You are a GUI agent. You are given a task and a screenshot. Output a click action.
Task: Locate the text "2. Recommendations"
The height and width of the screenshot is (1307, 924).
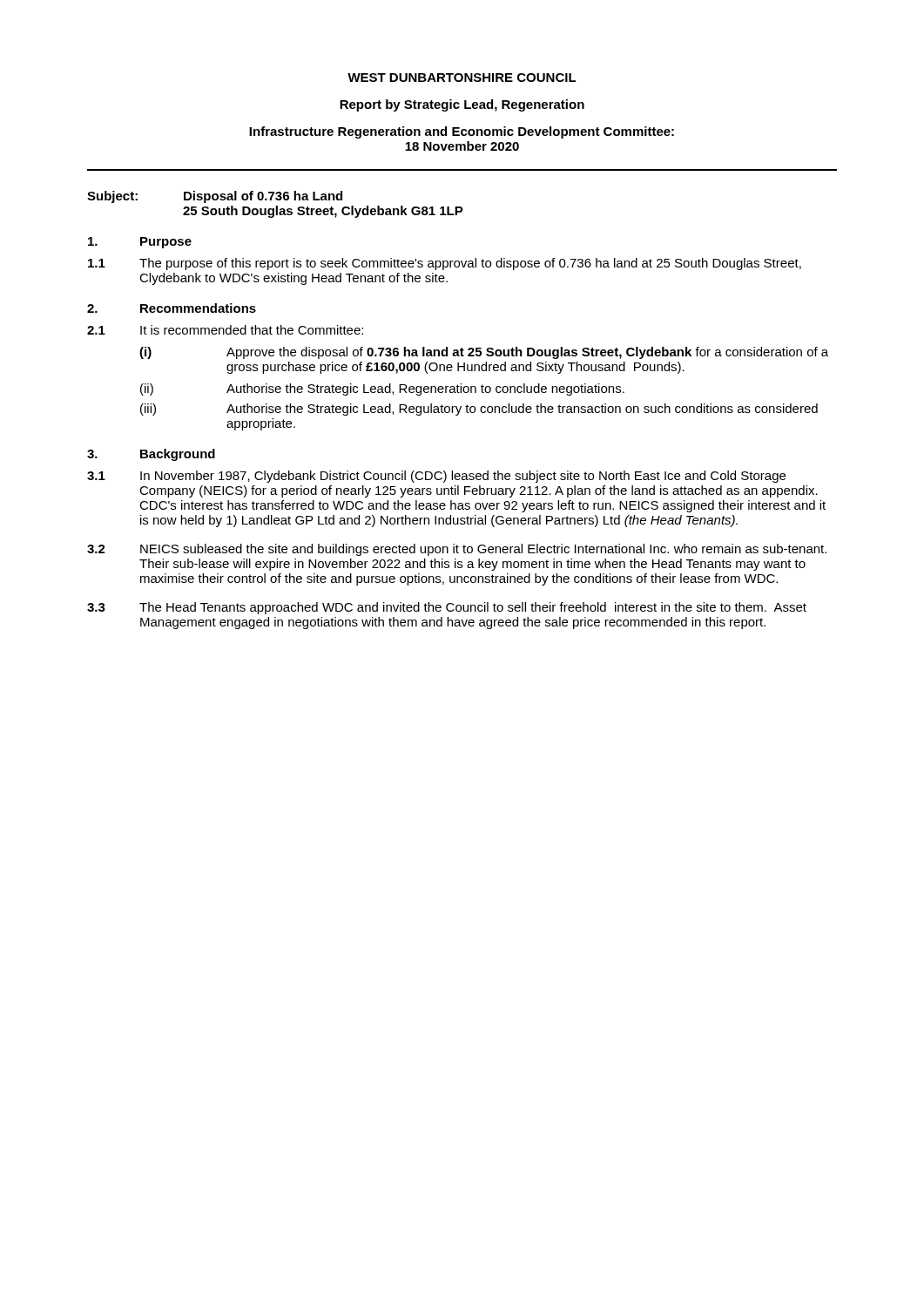[x=172, y=308]
